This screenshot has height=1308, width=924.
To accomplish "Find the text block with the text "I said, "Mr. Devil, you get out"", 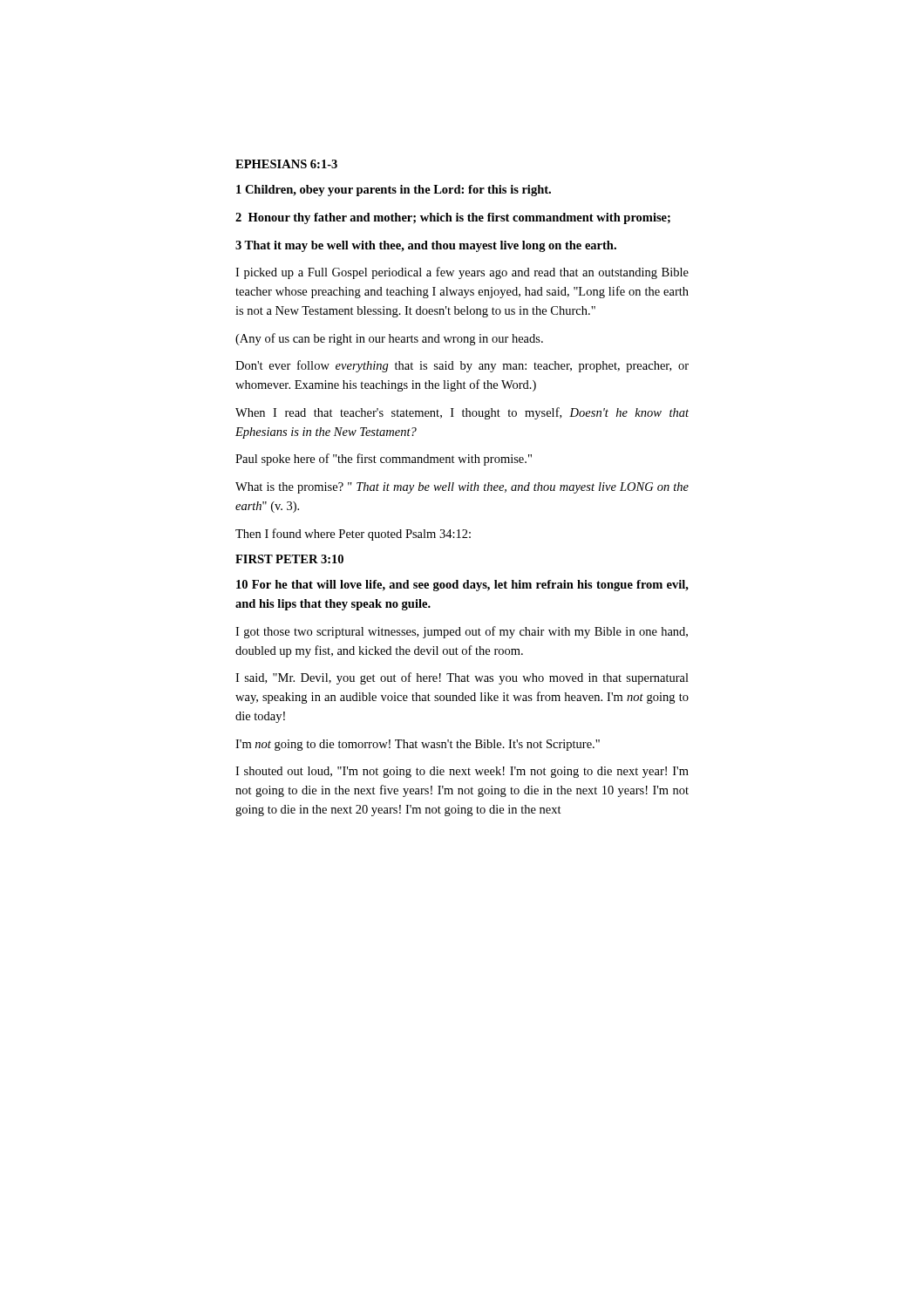I will coord(462,697).
